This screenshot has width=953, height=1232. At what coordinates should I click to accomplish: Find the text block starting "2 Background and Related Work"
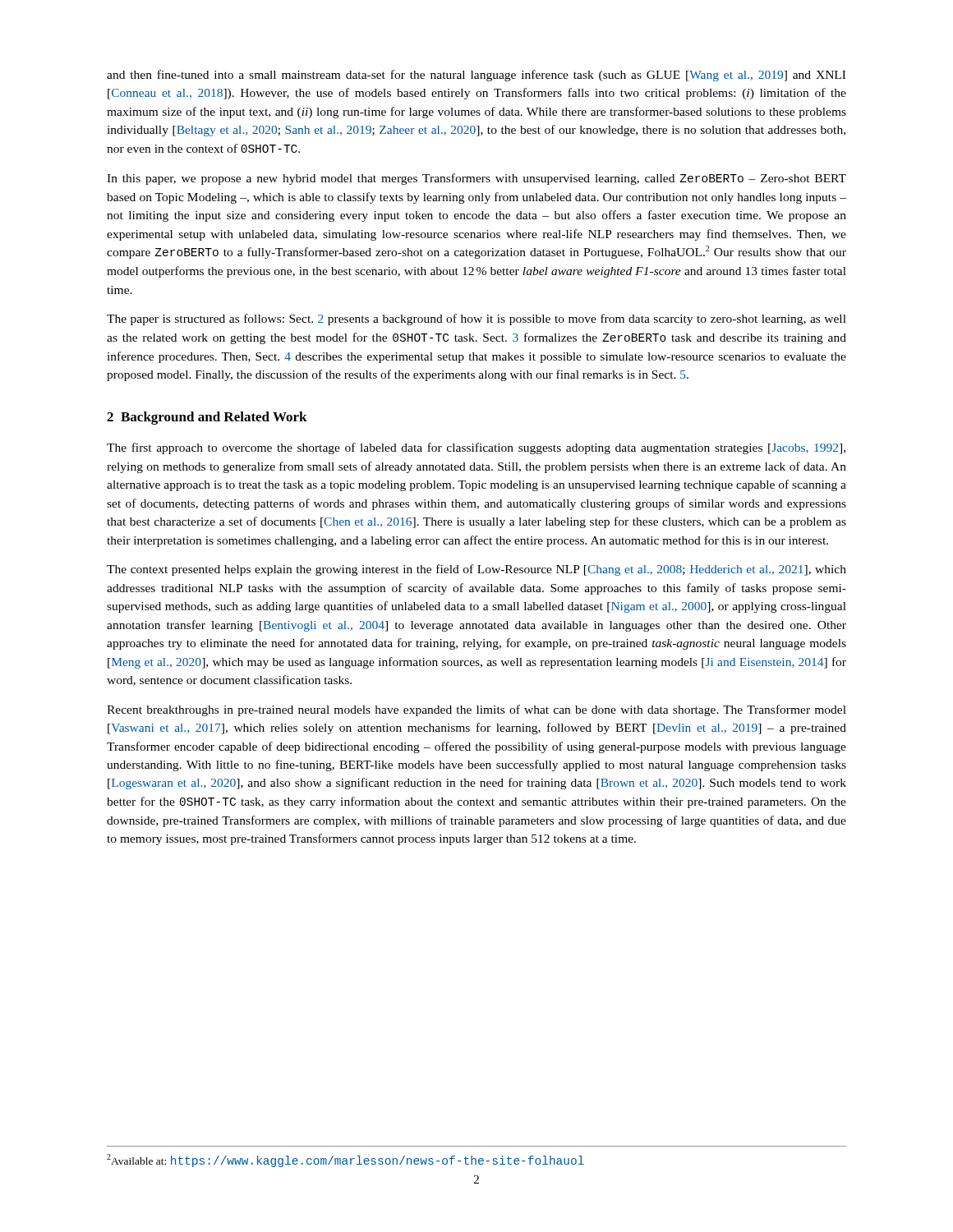(207, 417)
